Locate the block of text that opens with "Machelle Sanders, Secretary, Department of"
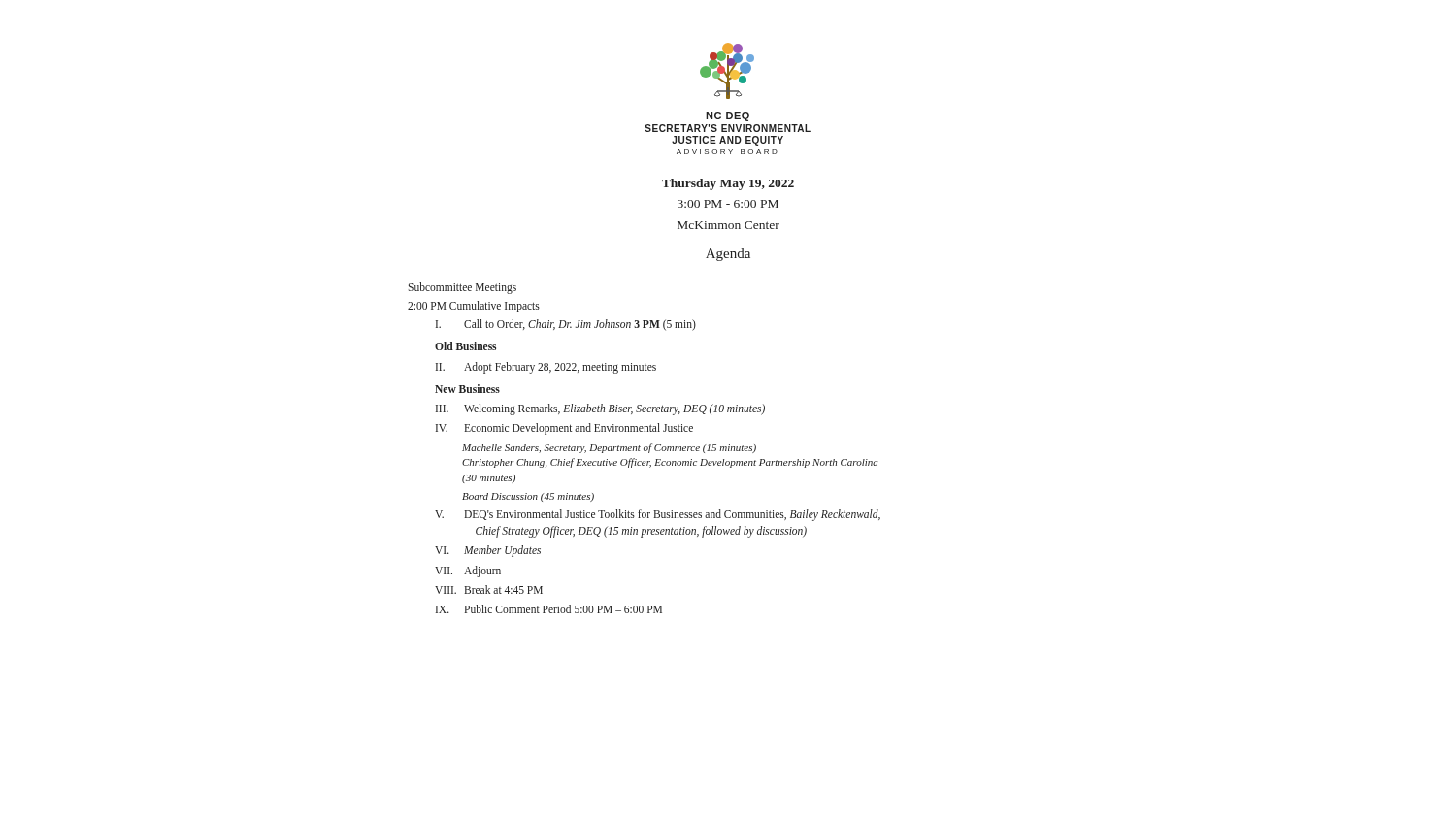The image size is (1456, 819). point(670,462)
